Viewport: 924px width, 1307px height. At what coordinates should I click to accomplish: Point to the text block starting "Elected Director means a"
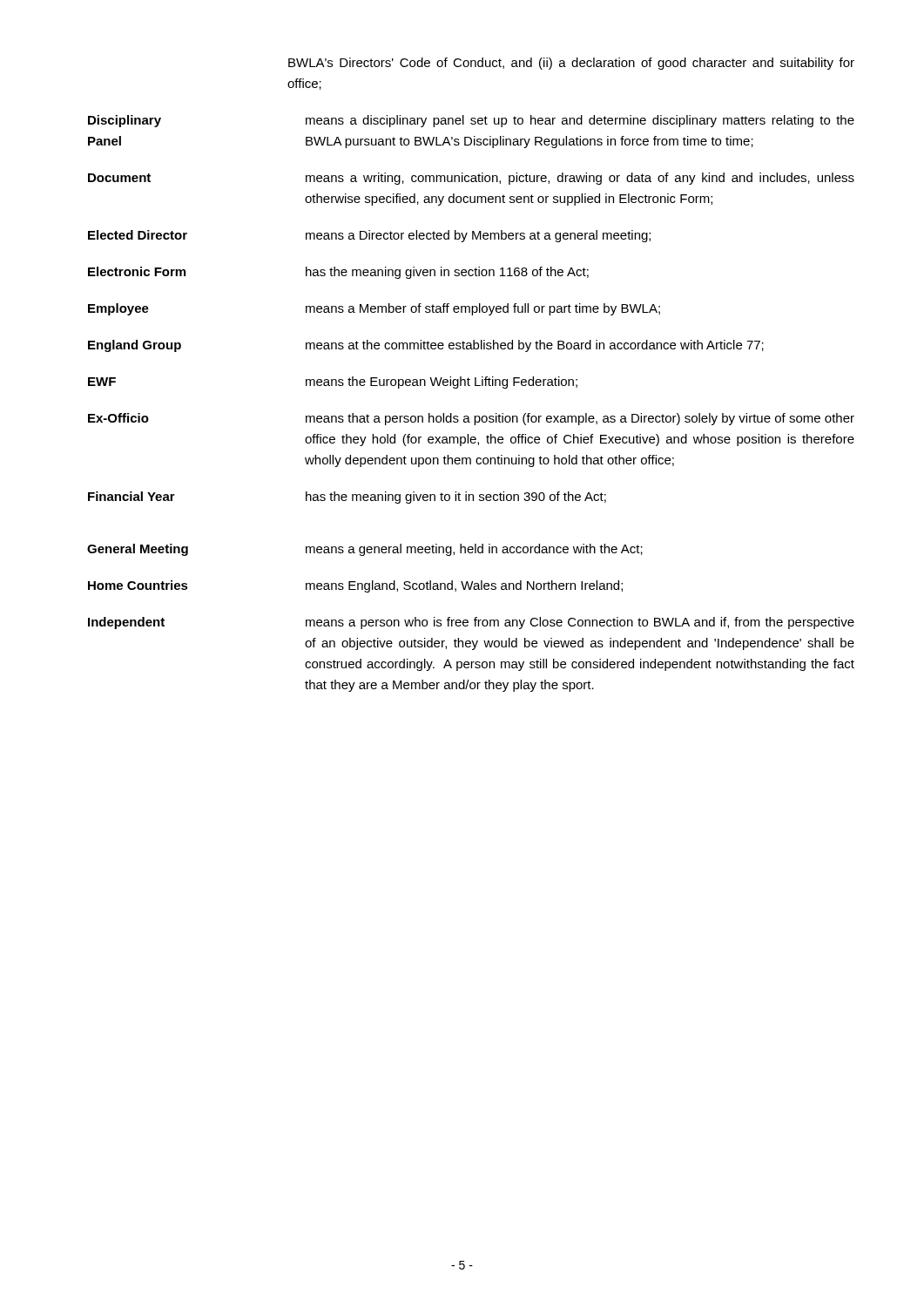click(x=471, y=235)
